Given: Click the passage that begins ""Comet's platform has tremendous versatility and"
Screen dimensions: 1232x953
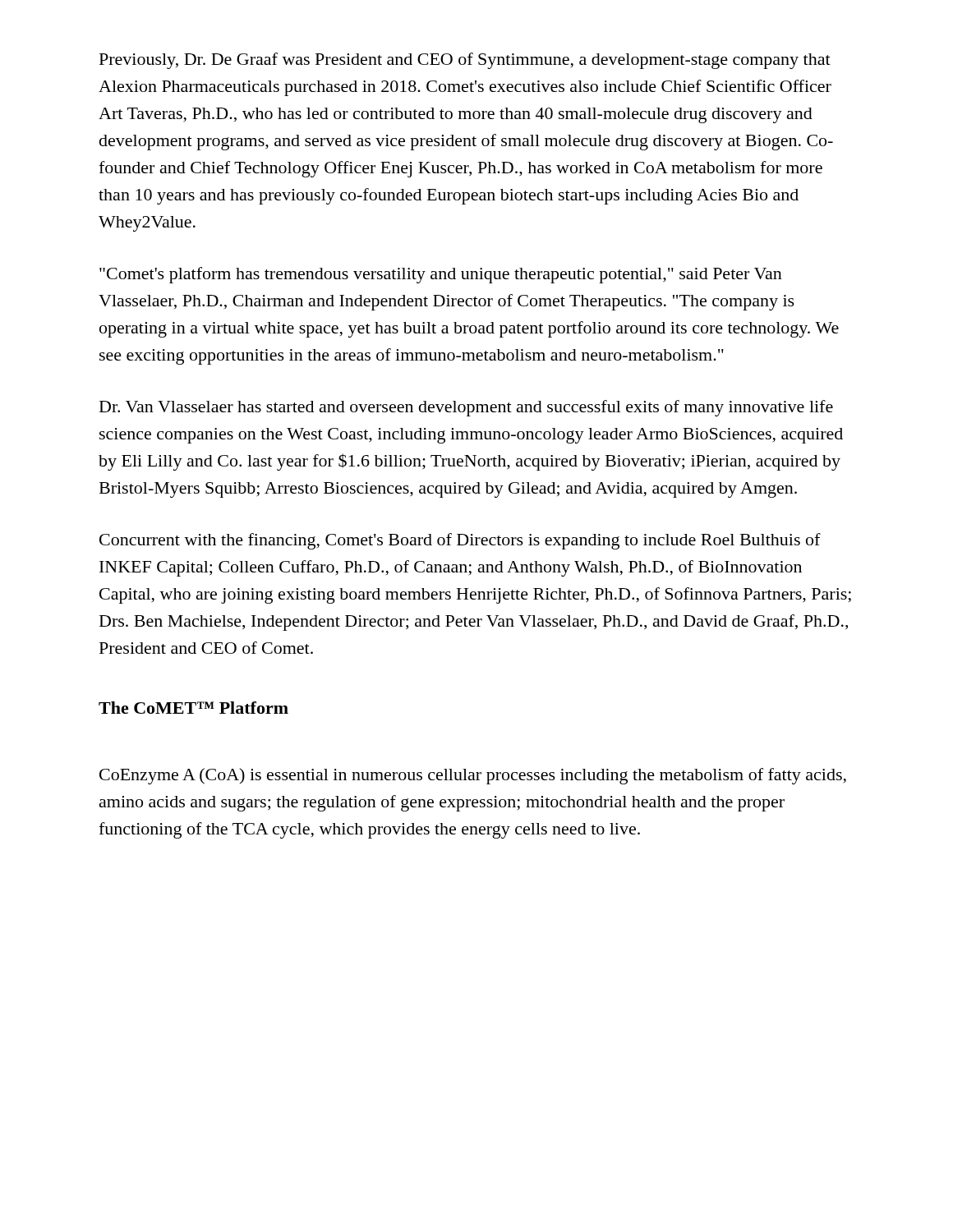Looking at the screenshot, I should pyautogui.click(x=469, y=314).
